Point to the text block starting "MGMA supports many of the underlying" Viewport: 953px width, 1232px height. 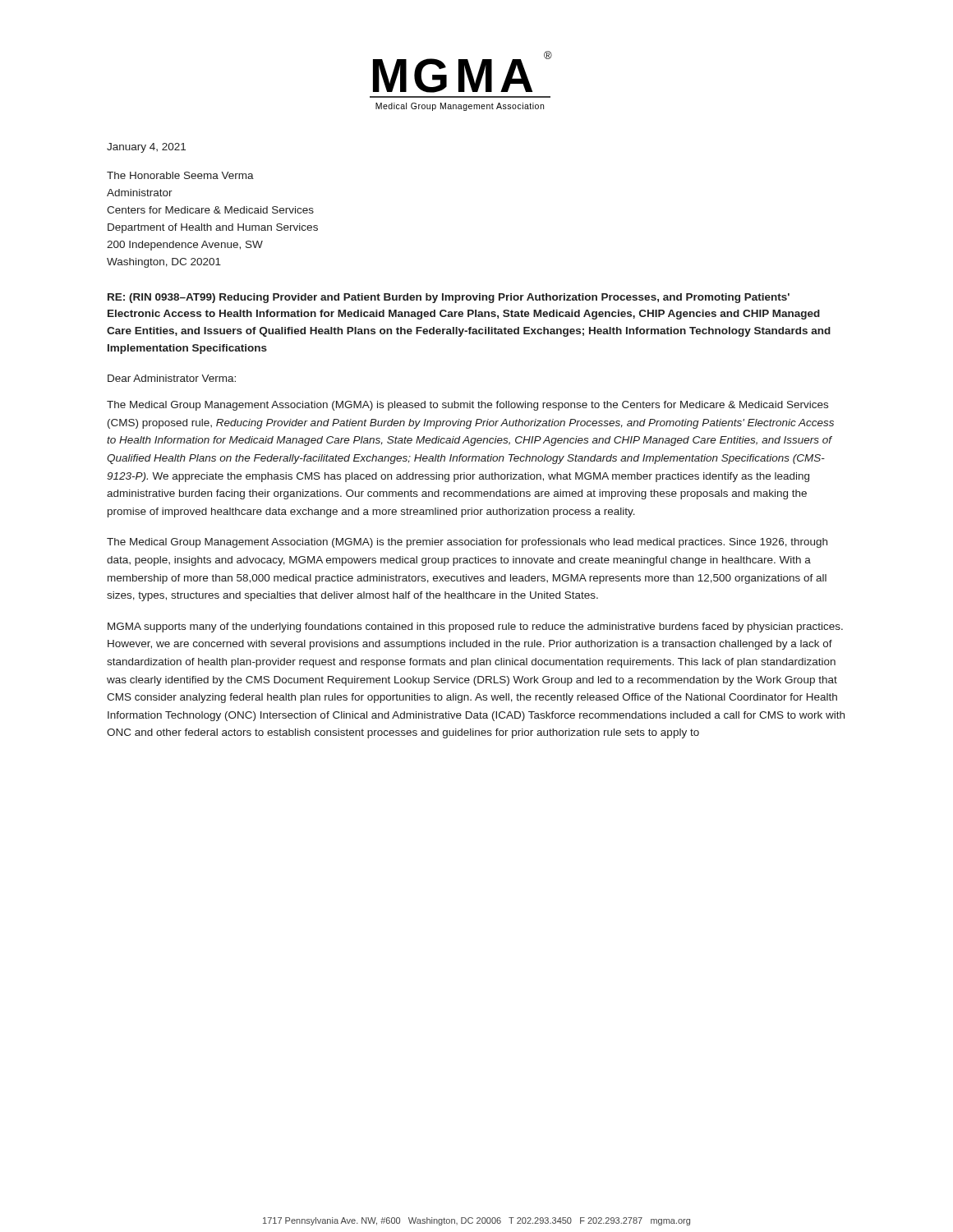coord(476,679)
